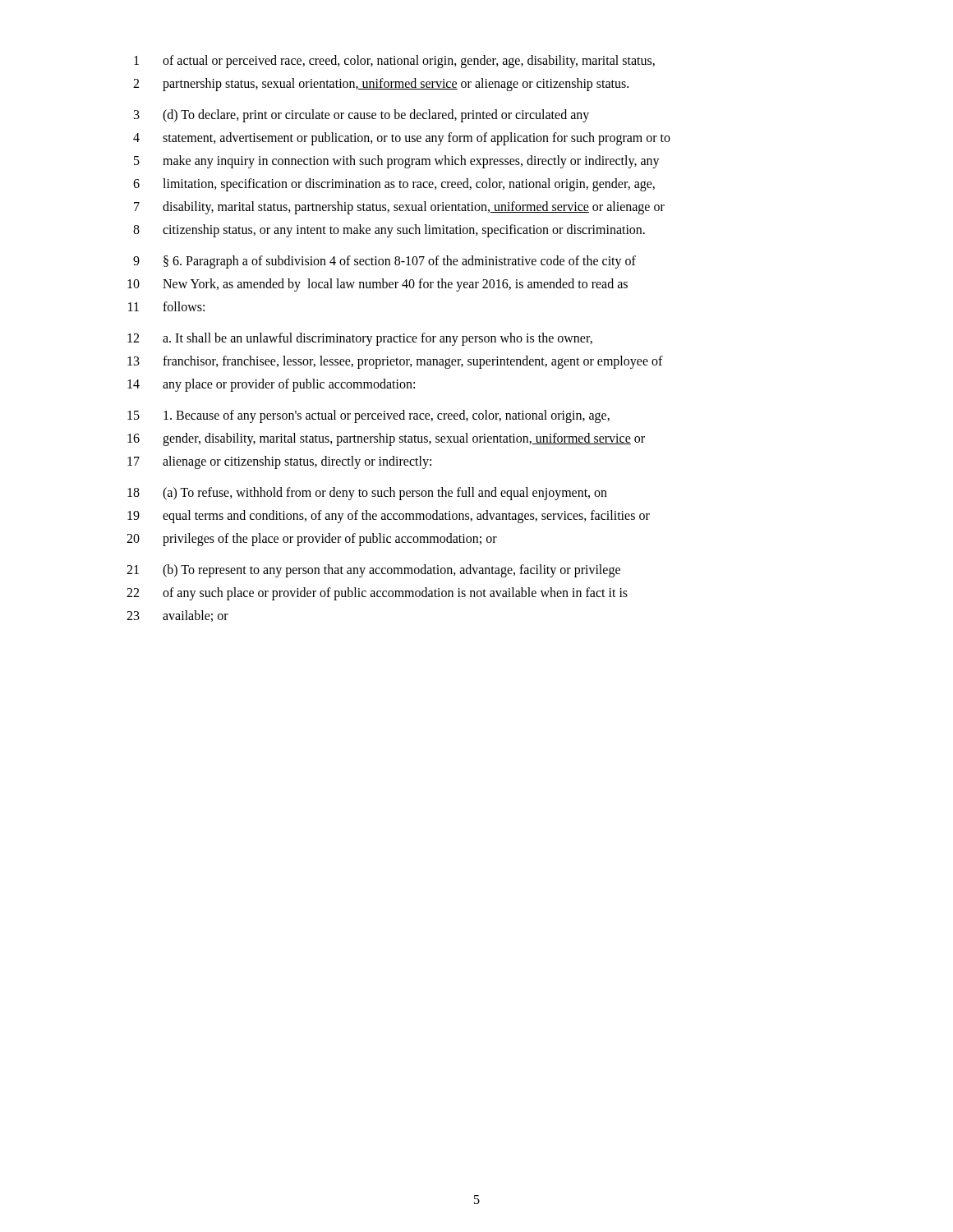Point to the block beginning "18 (a) To refuse, withhold from"
The height and width of the screenshot is (1232, 953).
(476, 493)
